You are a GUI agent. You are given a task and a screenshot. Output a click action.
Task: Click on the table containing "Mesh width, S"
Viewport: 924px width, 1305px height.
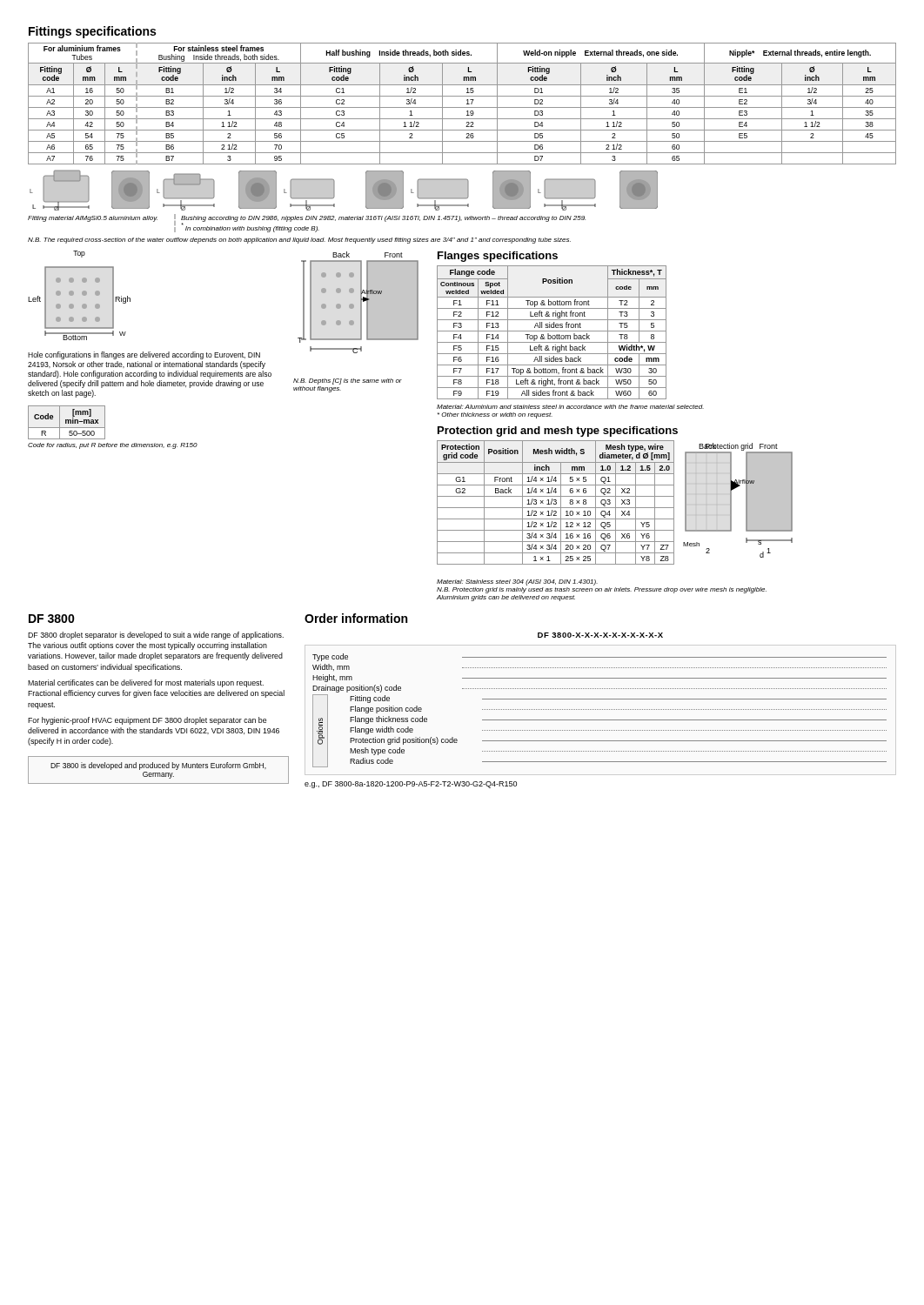coord(556,507)
